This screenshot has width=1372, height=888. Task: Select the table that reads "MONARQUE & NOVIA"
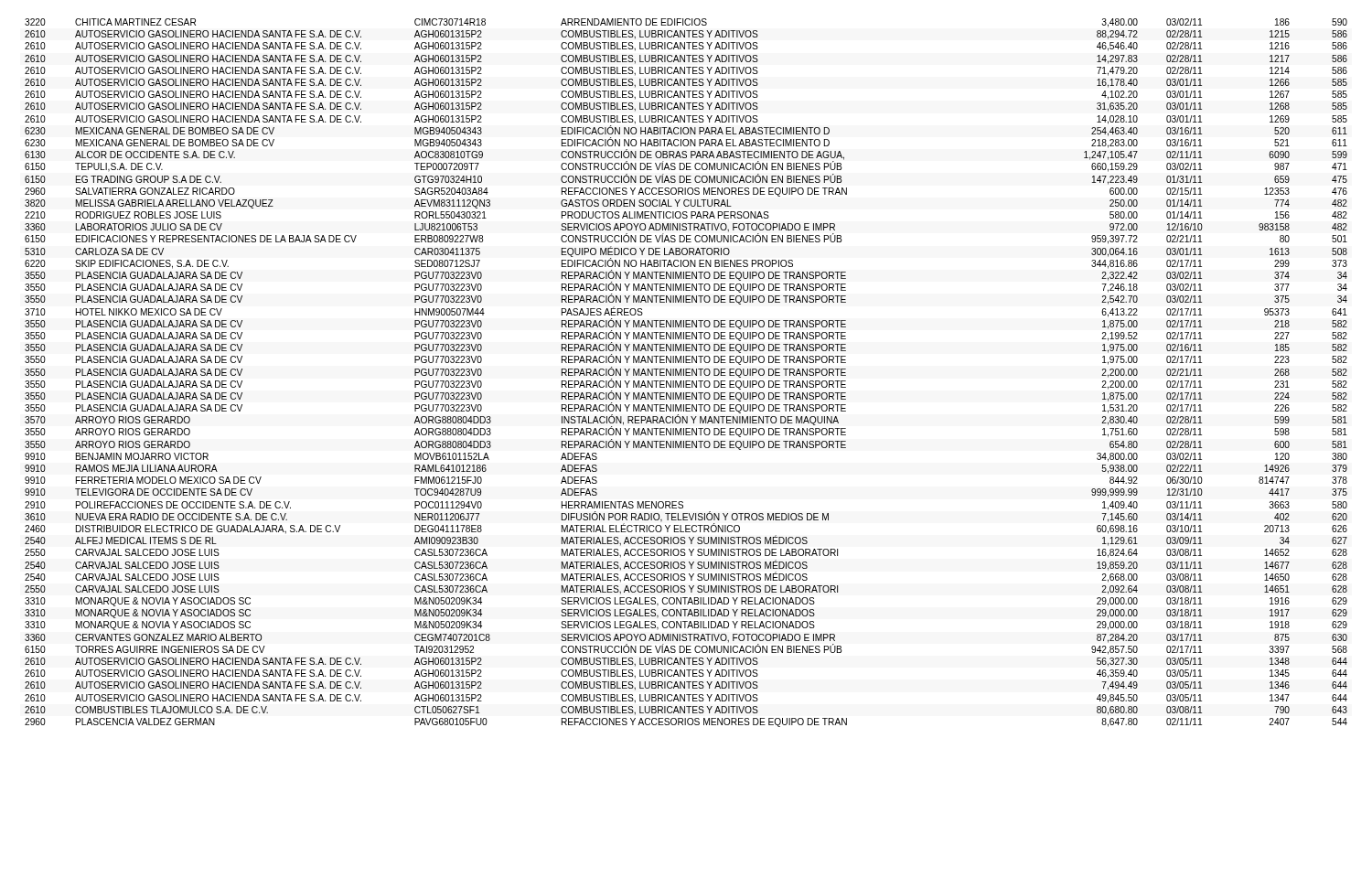[x=686, y=372]
